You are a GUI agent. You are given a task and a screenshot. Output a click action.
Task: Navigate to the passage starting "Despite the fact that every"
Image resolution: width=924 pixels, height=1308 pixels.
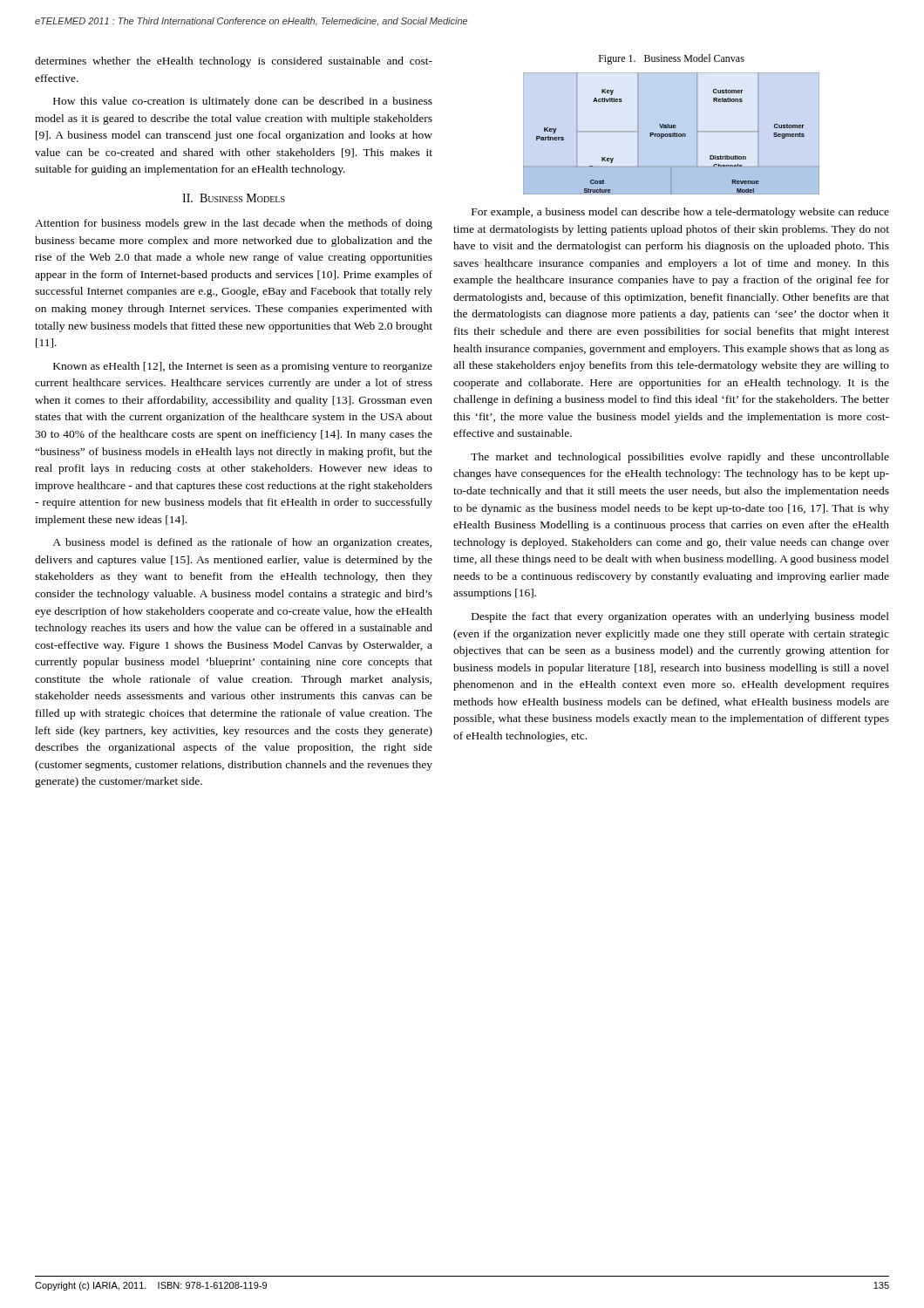tap(671, 676)
